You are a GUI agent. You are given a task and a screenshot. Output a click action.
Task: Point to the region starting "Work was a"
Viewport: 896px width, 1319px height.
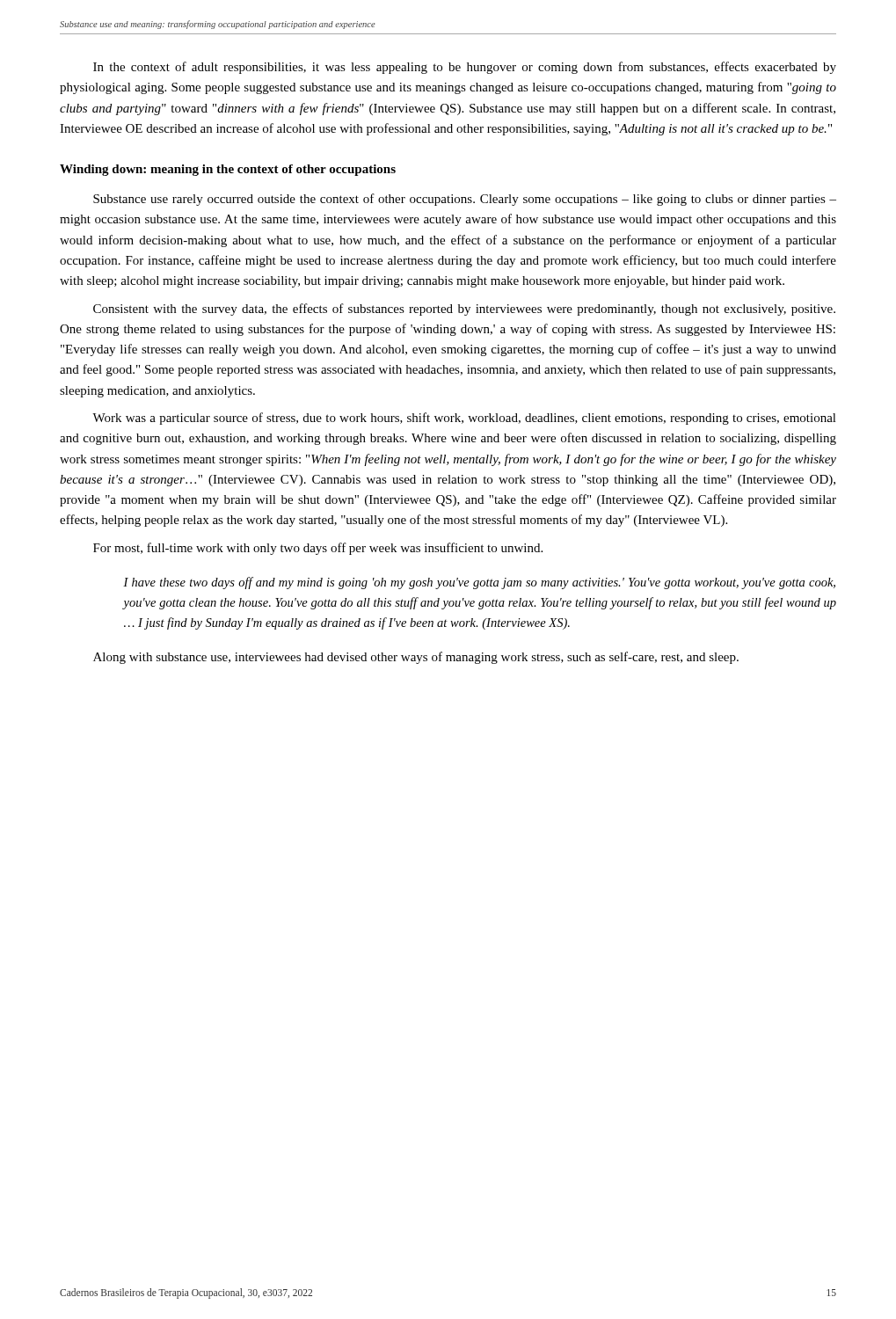448,469
